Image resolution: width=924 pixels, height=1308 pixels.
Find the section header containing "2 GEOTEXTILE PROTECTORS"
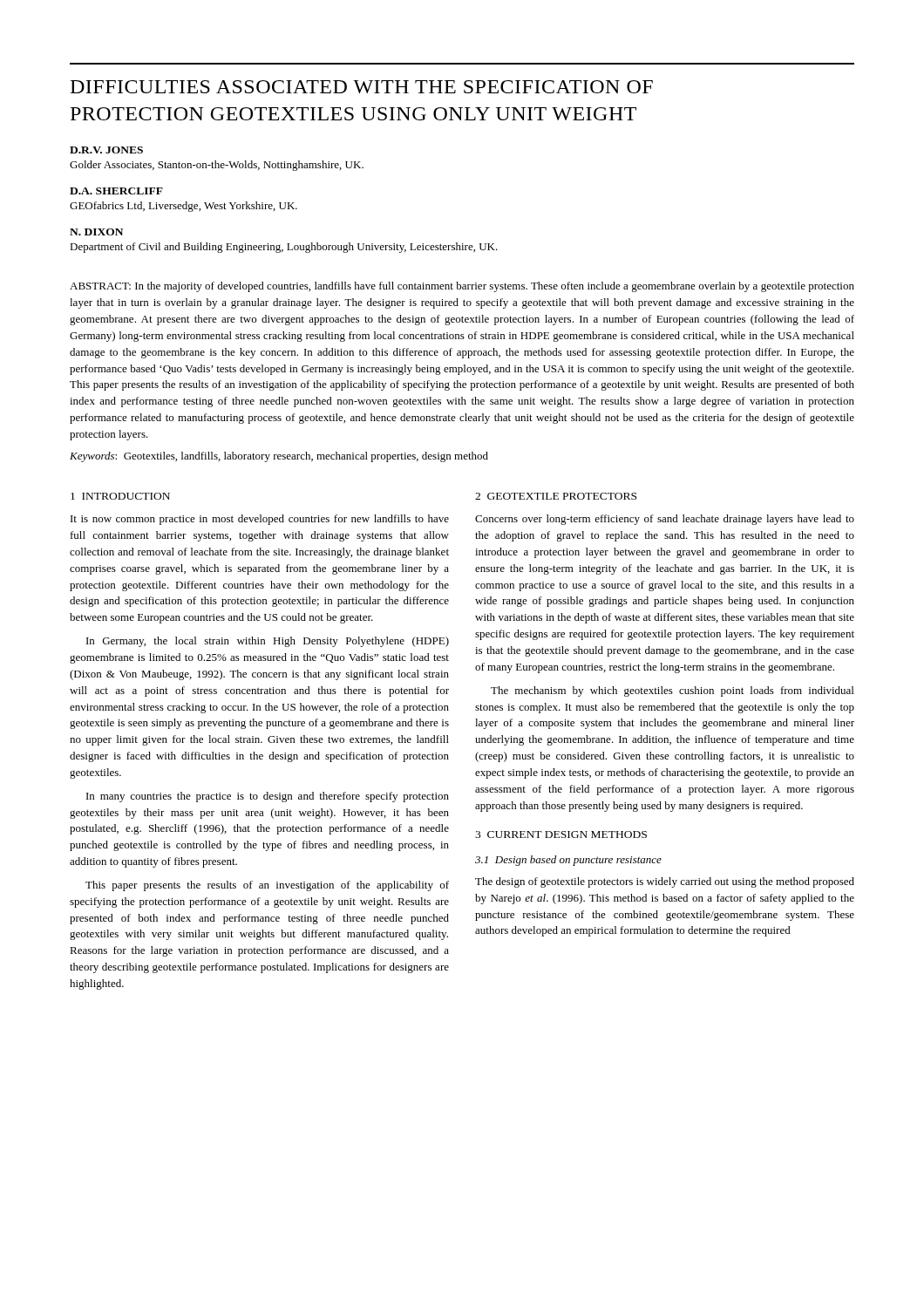[x=556, y=495]
